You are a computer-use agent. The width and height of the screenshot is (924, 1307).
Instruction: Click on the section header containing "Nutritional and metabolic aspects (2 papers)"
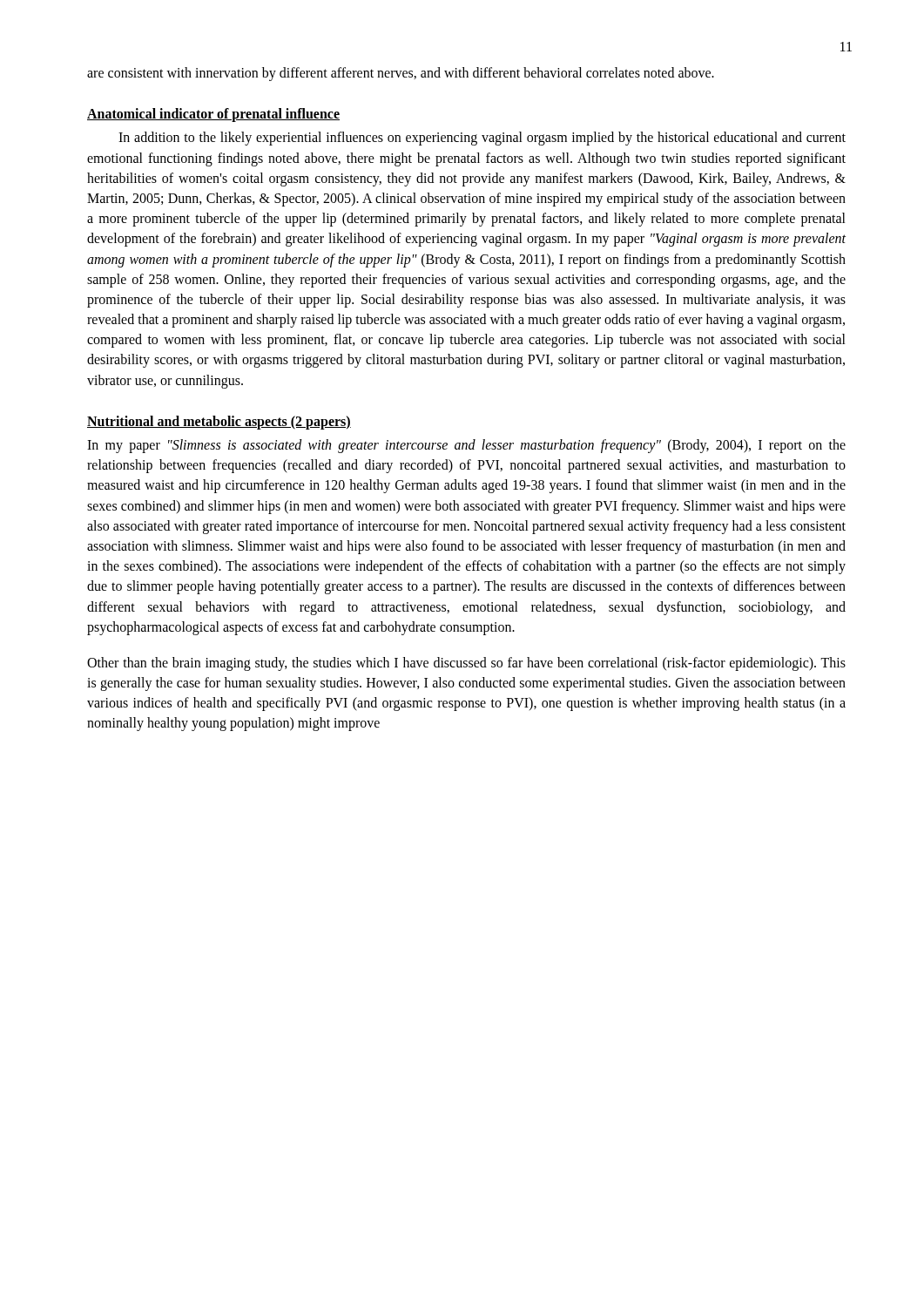coord(219,421)
